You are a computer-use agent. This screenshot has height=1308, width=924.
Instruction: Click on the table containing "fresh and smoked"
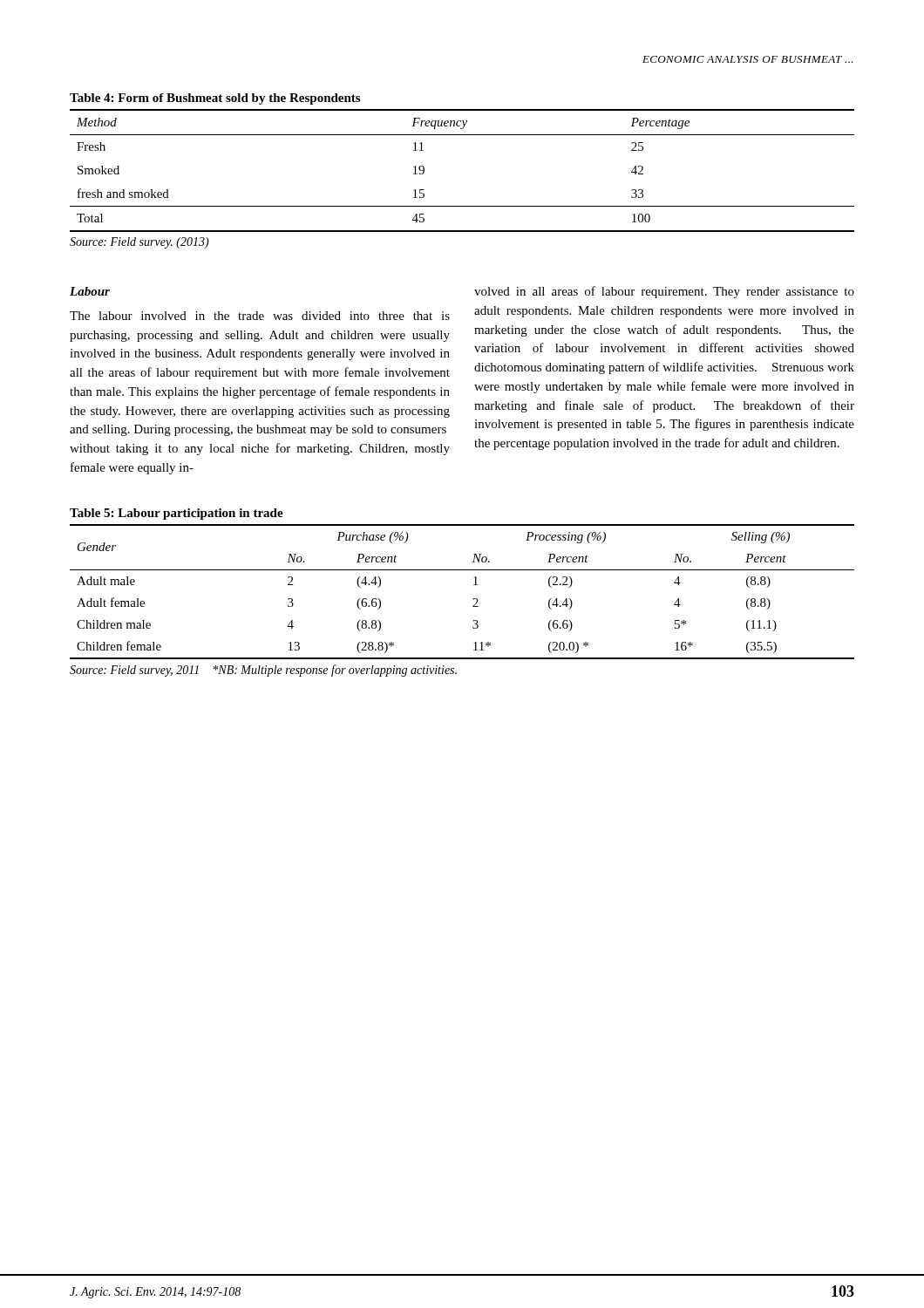(462, 170)
